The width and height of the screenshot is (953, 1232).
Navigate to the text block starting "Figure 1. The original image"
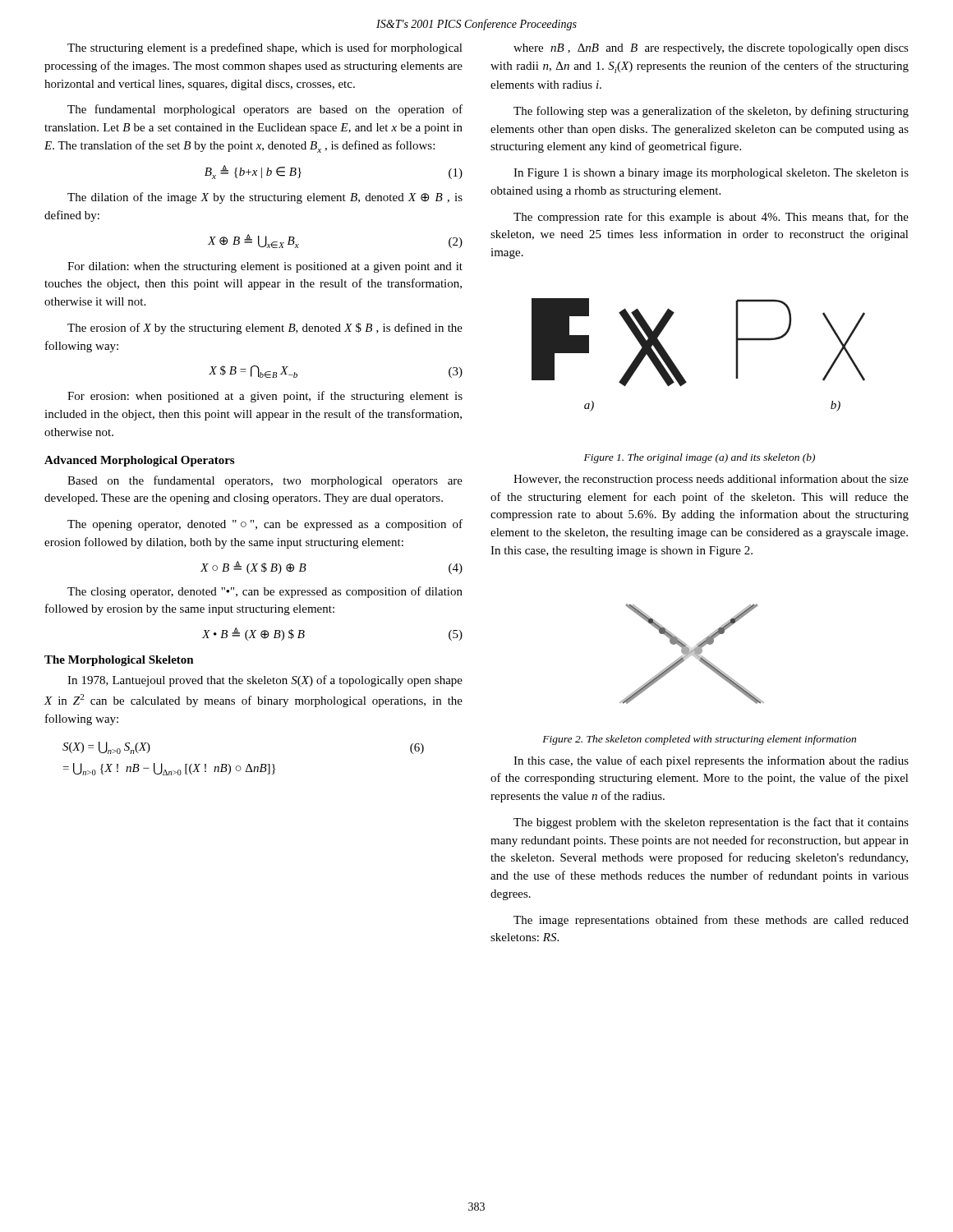click(700, 457)
